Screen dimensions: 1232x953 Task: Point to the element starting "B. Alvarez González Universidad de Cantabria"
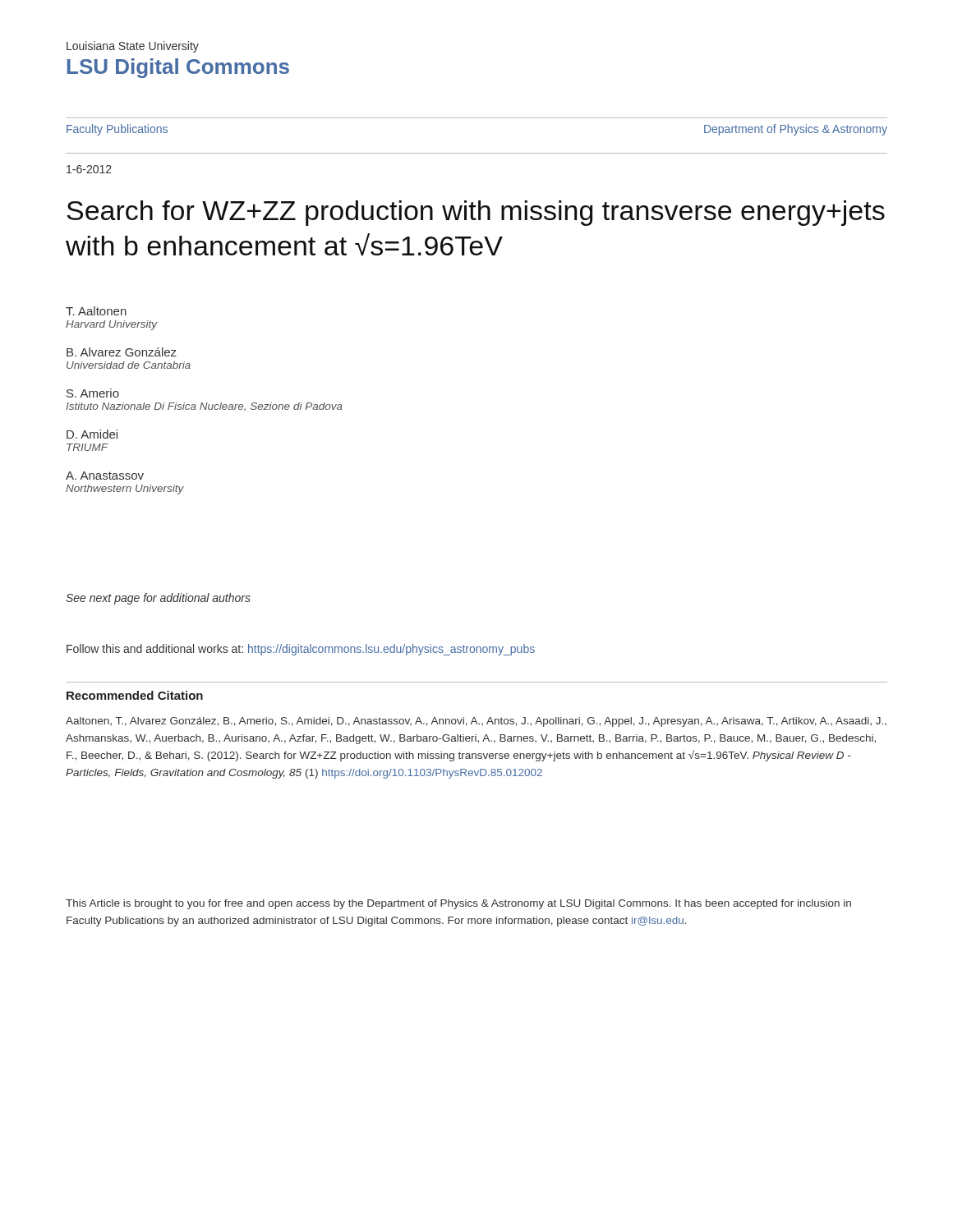pyautogui.click(x=122, y=352)
